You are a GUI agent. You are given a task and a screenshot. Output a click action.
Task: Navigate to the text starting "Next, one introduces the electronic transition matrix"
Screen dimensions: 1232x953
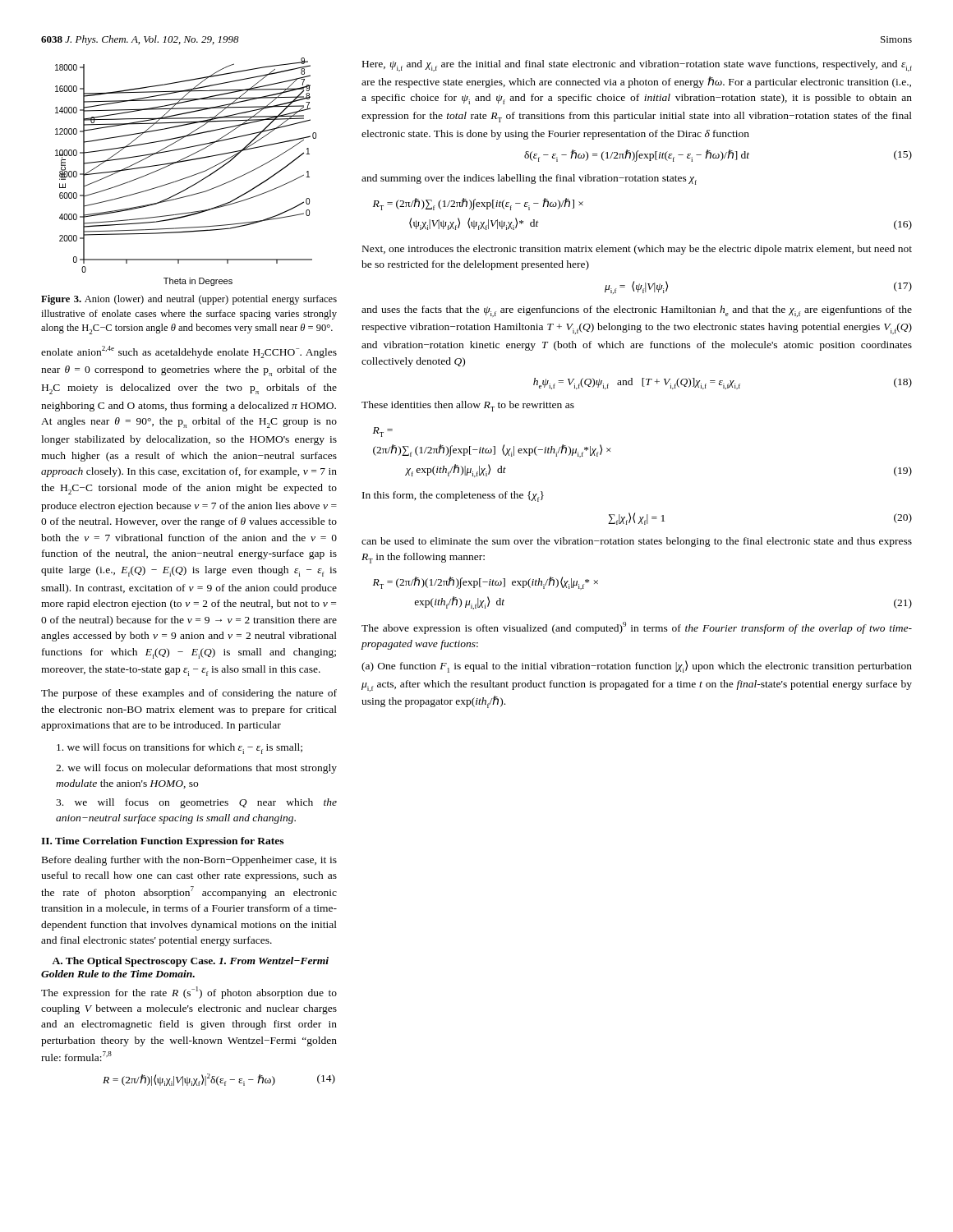pyautogui.click(x=637, y=256)
